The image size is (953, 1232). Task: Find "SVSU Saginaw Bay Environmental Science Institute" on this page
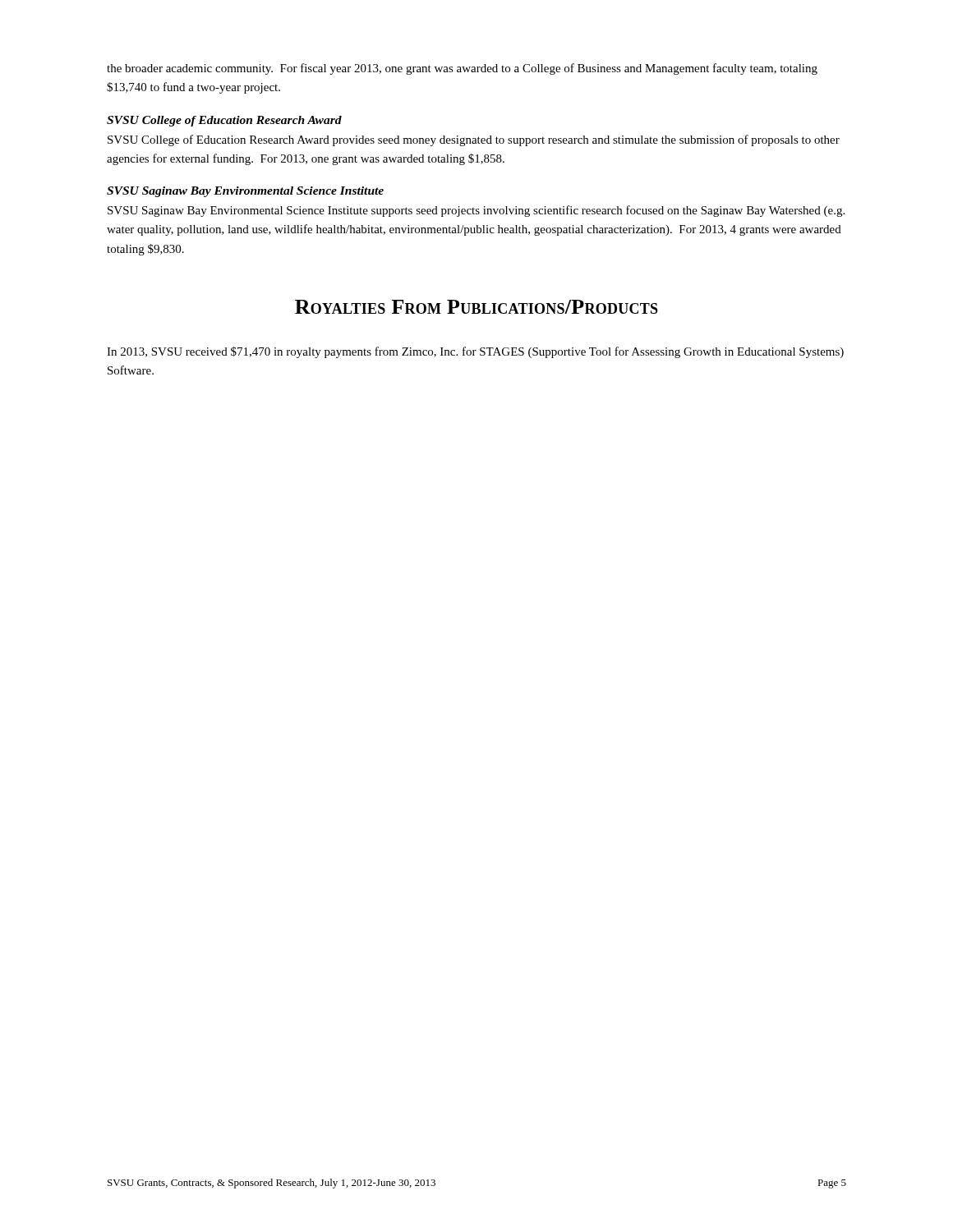coord(245,190)
